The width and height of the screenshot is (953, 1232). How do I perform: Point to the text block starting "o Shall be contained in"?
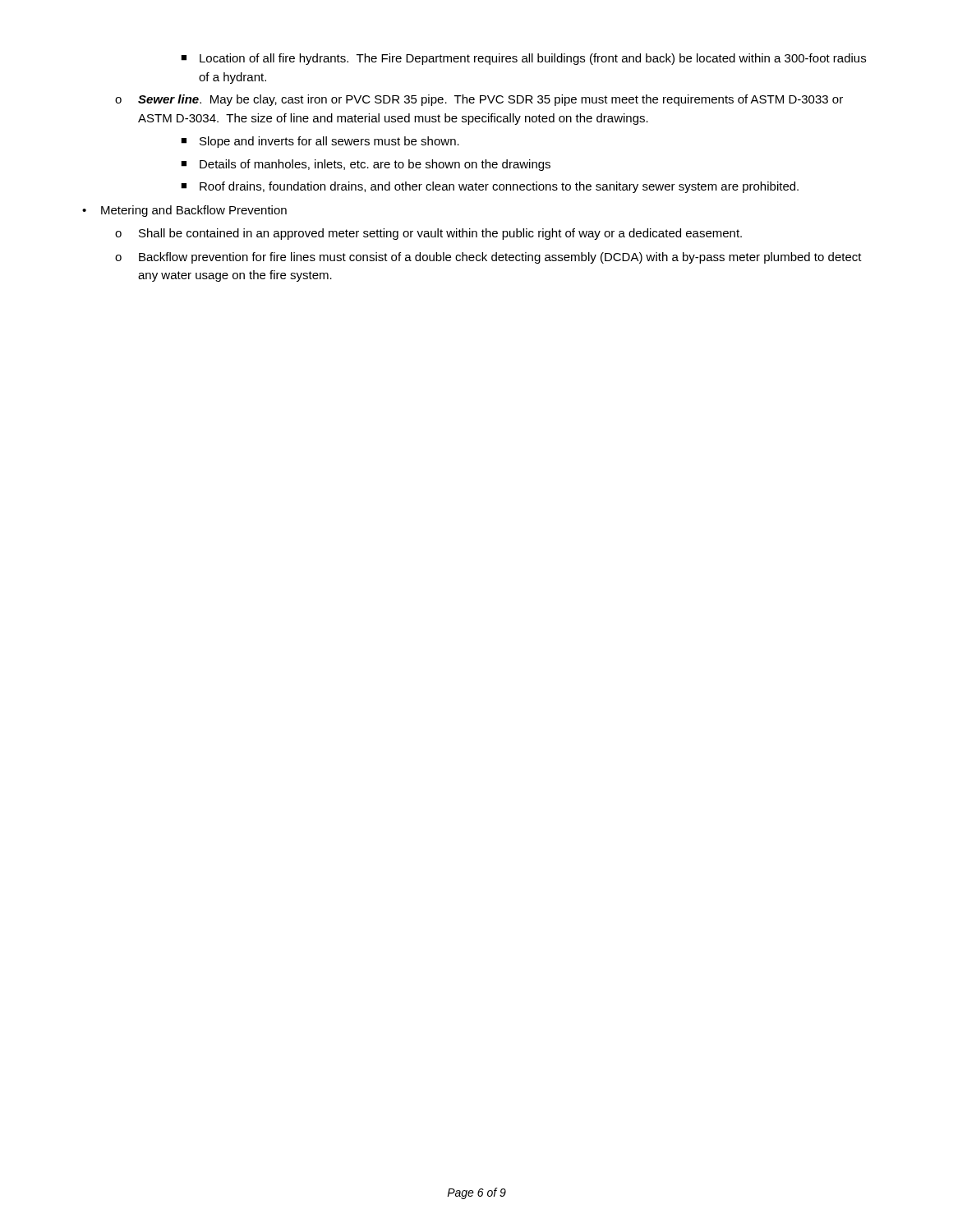(x=493, y=233)
